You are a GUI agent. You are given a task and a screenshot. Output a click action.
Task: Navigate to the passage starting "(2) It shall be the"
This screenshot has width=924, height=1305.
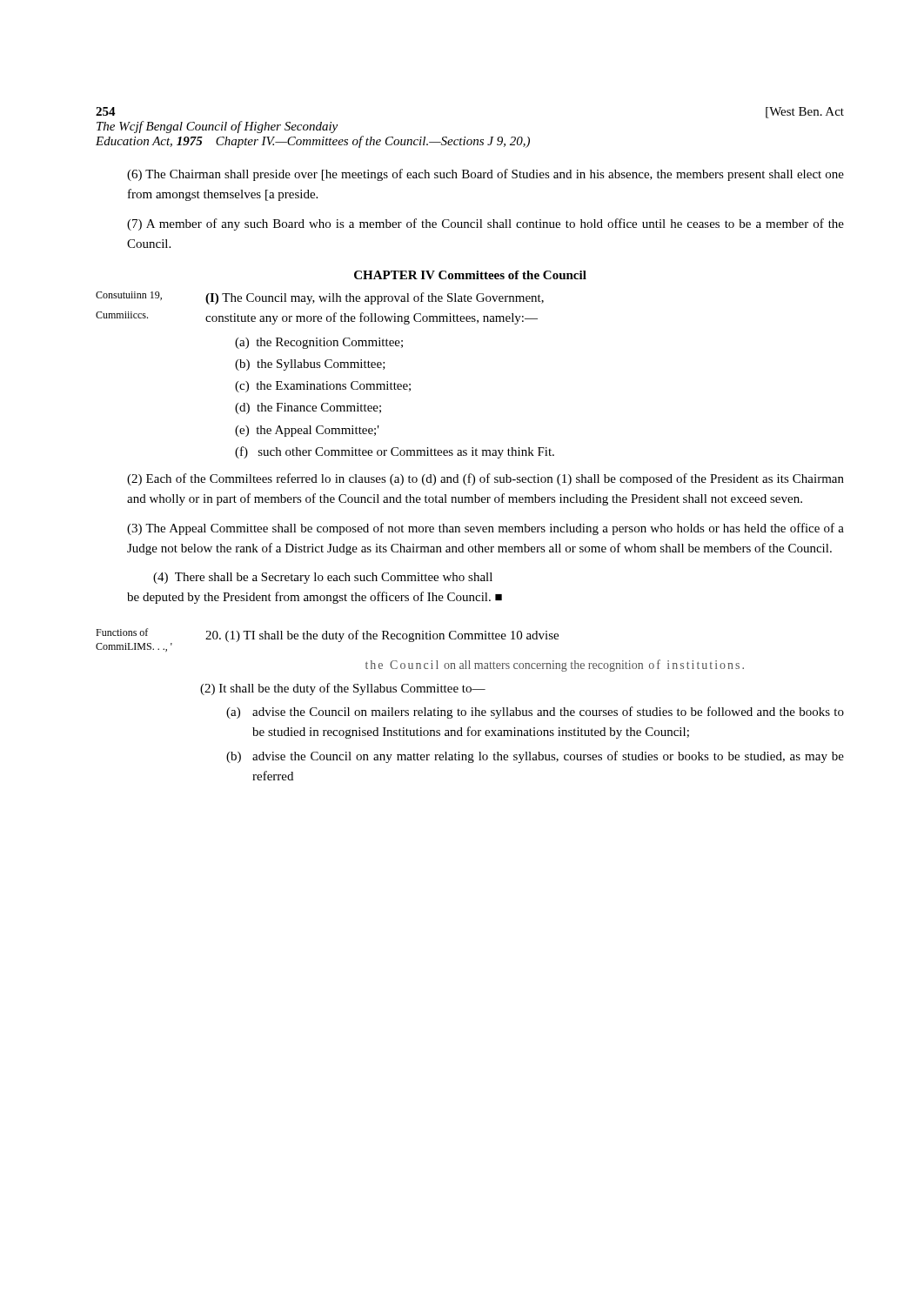click(343, 688)
